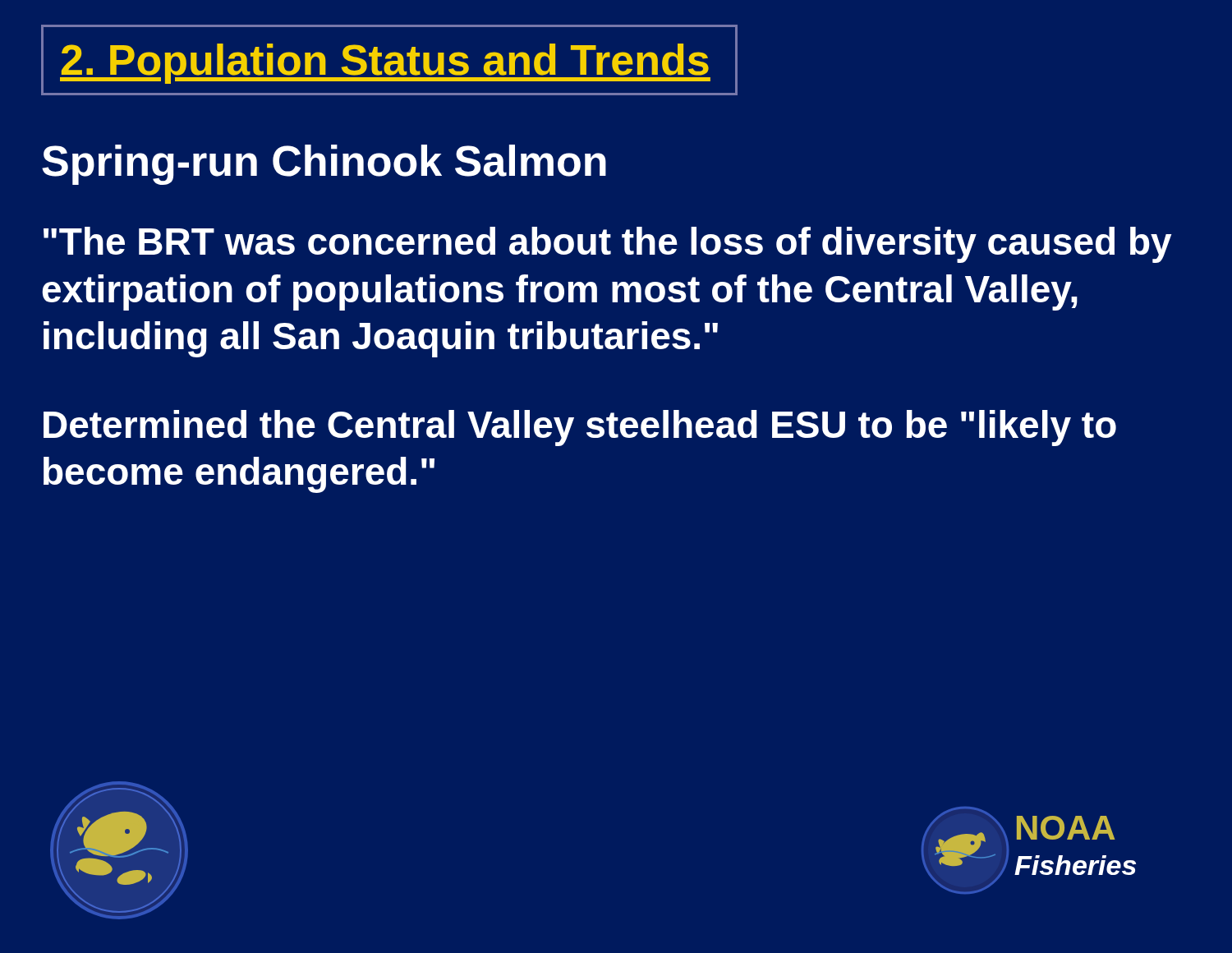1232x953 pixels.
Task: Locate the text "2. Population Status and Trends"
Action: 385,60
